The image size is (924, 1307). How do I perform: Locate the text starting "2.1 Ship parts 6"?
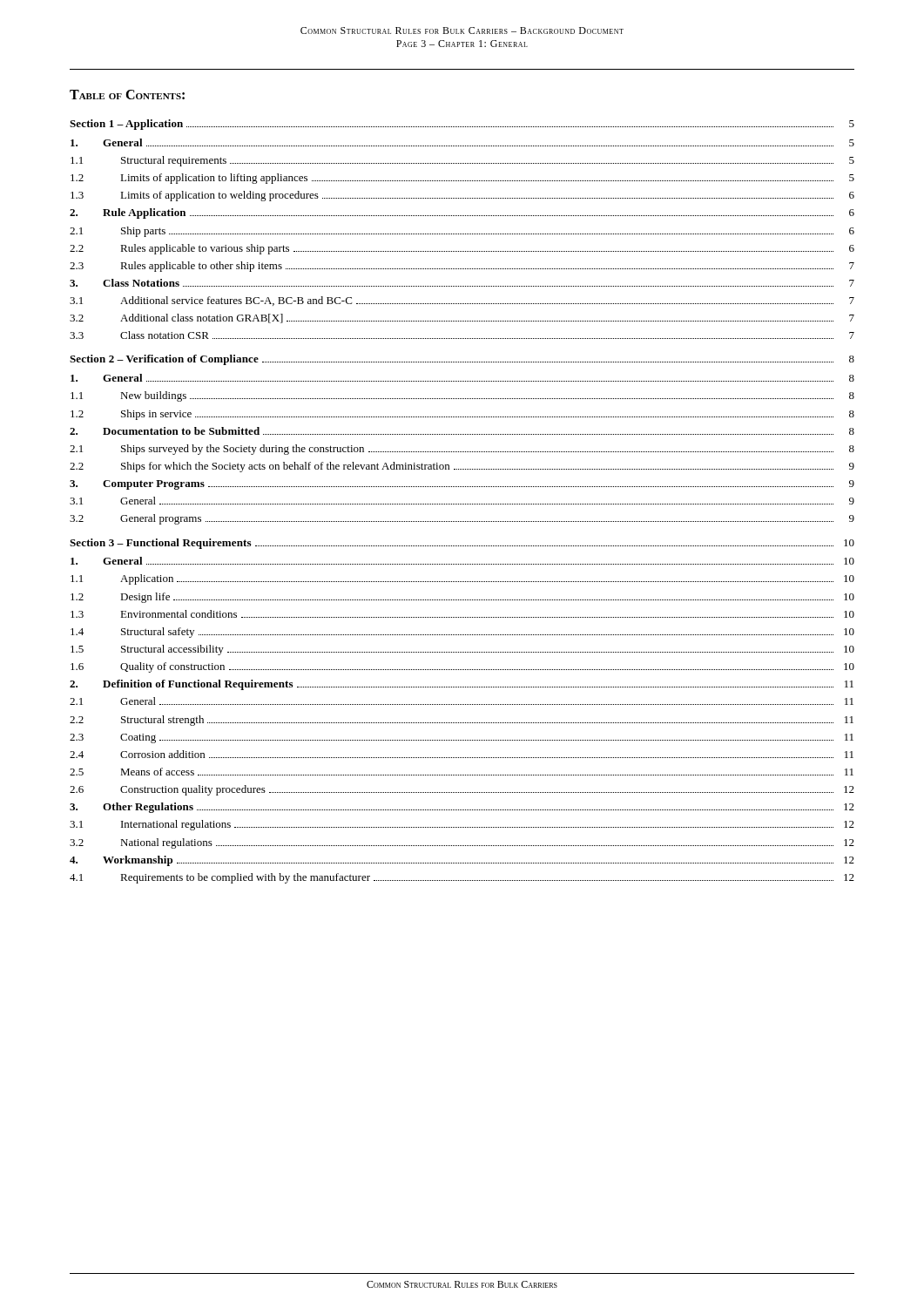tap(462, 231)
